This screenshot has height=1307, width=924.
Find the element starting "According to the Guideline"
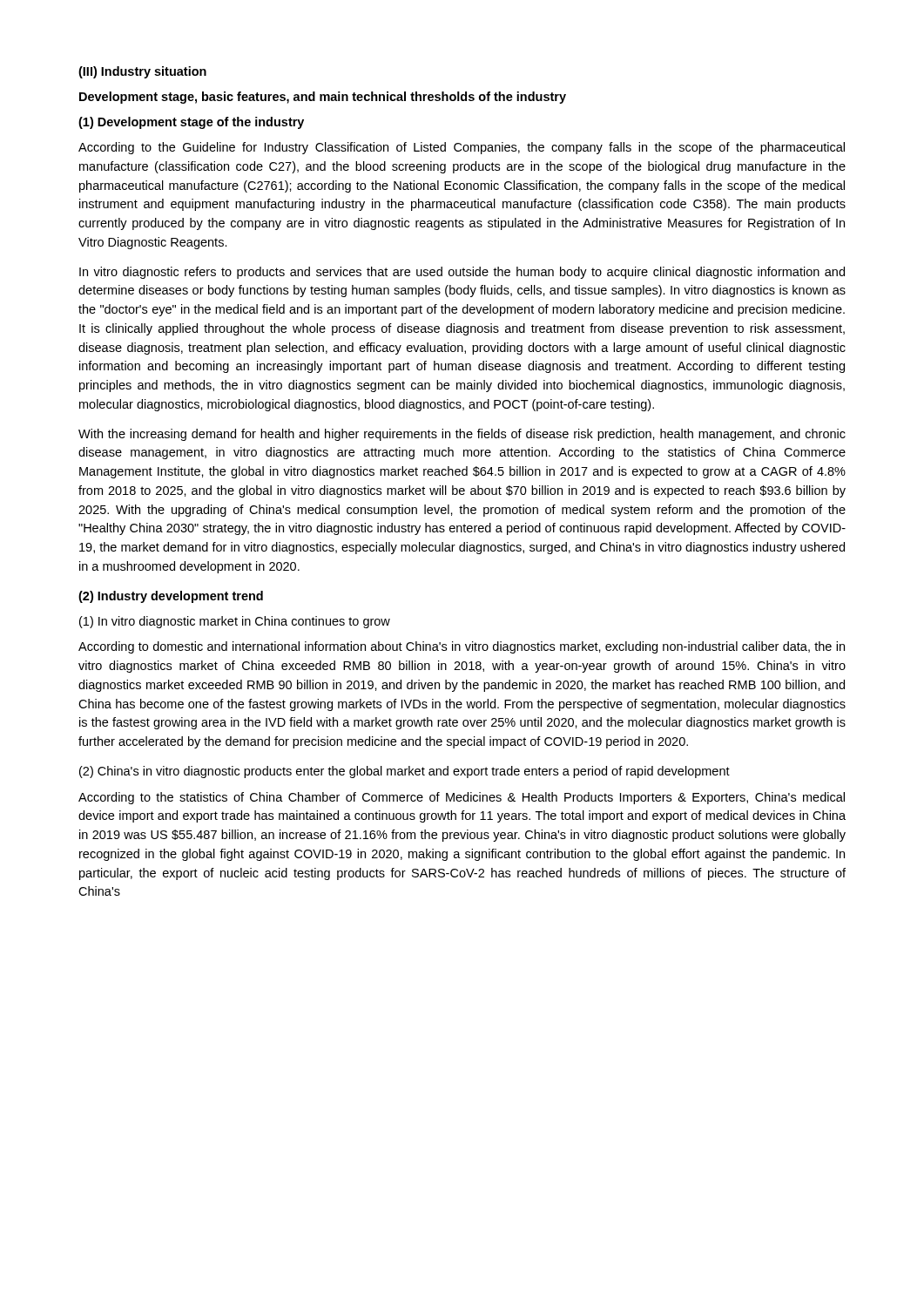pos(462,195)
